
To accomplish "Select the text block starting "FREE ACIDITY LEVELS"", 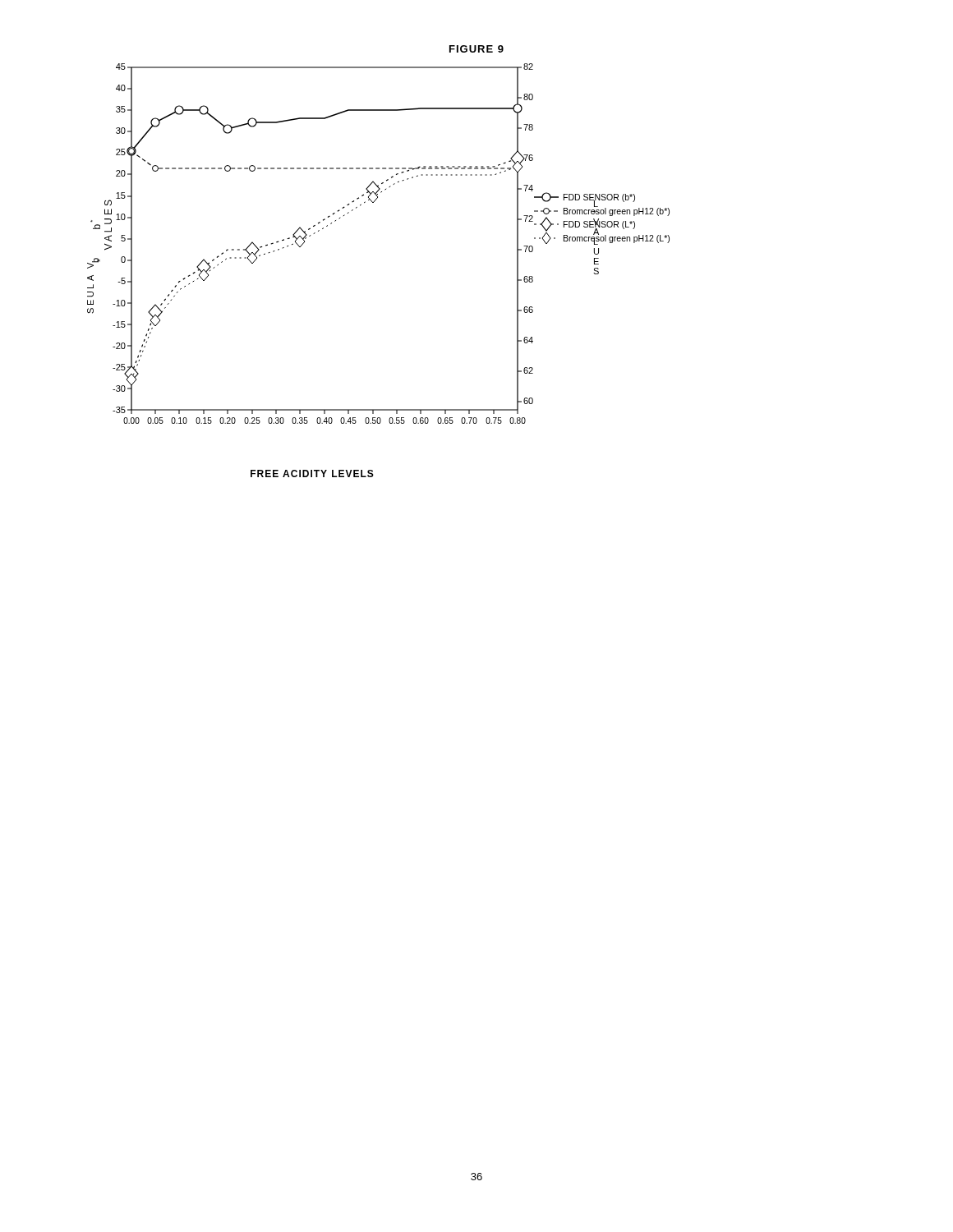I will point(312,474).
